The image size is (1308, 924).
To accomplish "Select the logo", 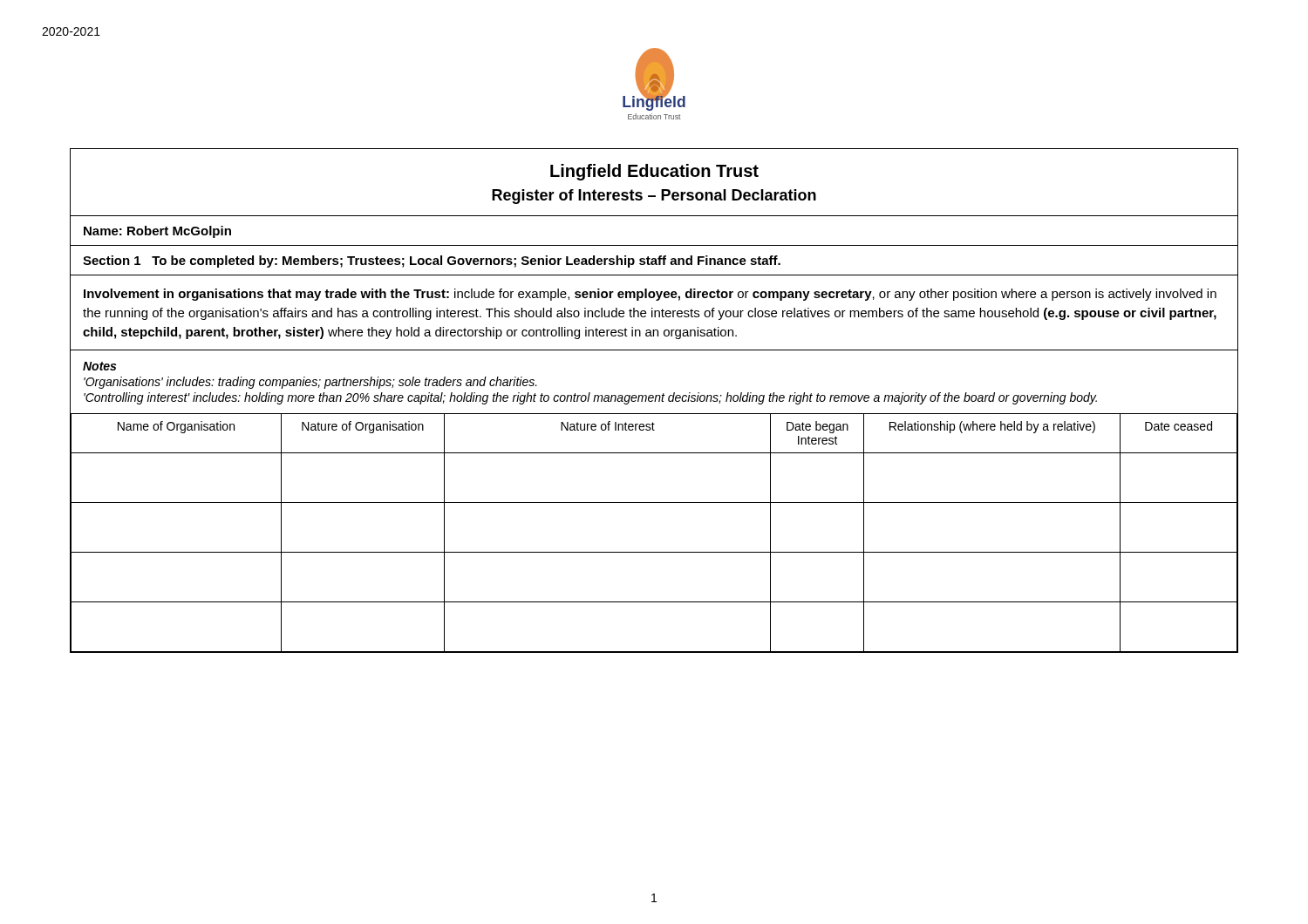I will click(x=654, y=84).
